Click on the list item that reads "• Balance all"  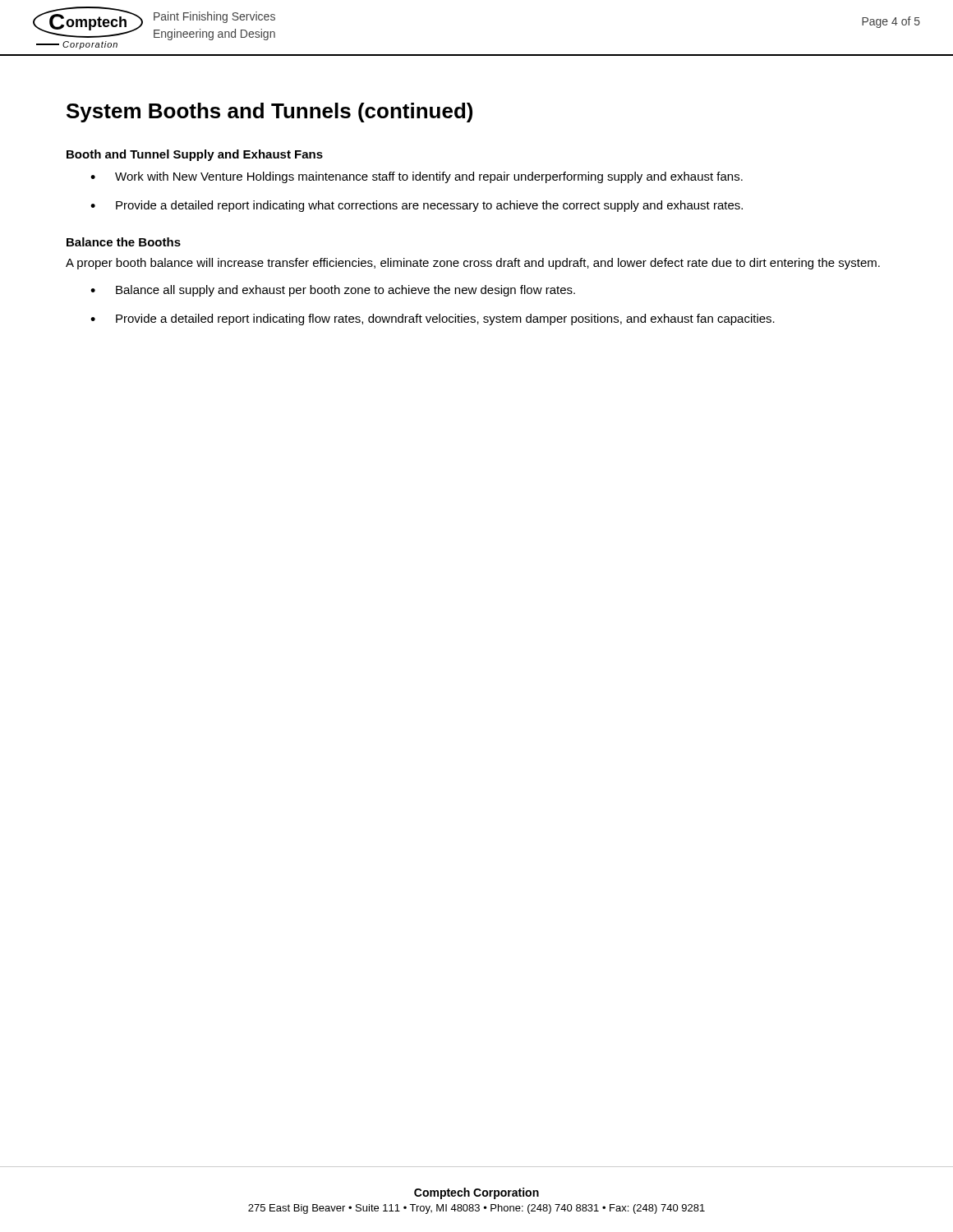[x=489, y=291]
